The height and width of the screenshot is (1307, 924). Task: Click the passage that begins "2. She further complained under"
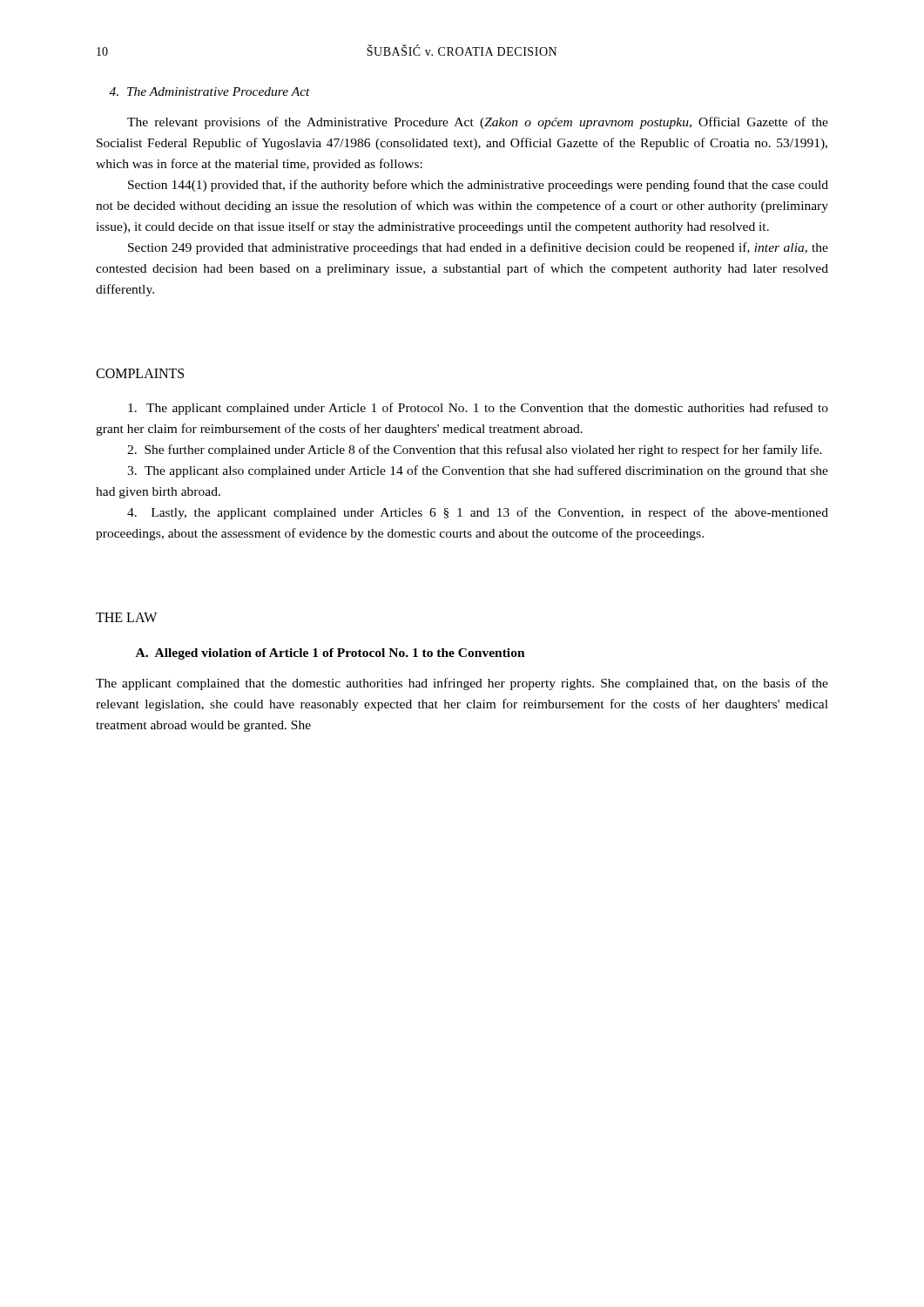coord(462,450)
